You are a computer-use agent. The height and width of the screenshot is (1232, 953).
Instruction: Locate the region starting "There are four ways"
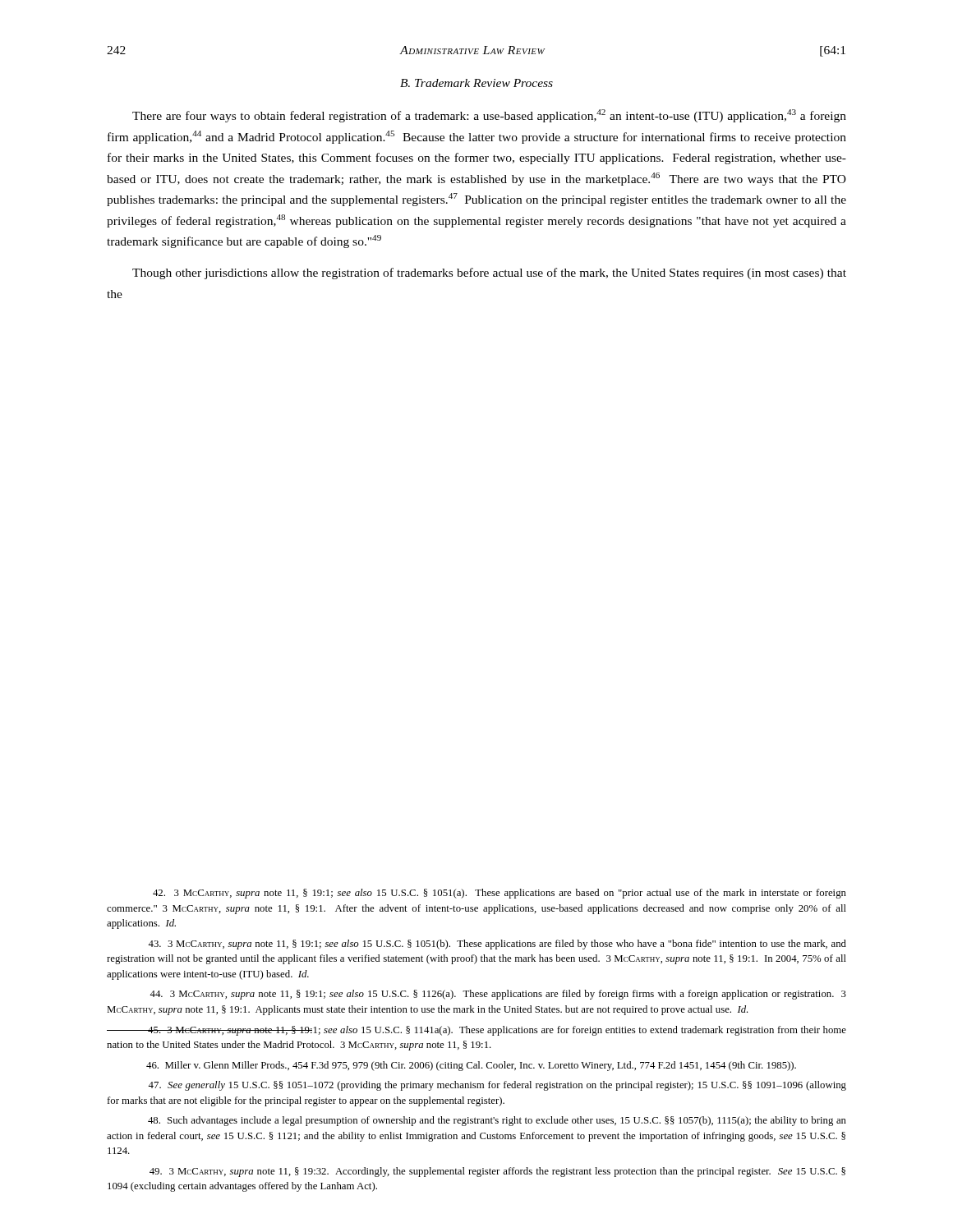click(476, 178)
